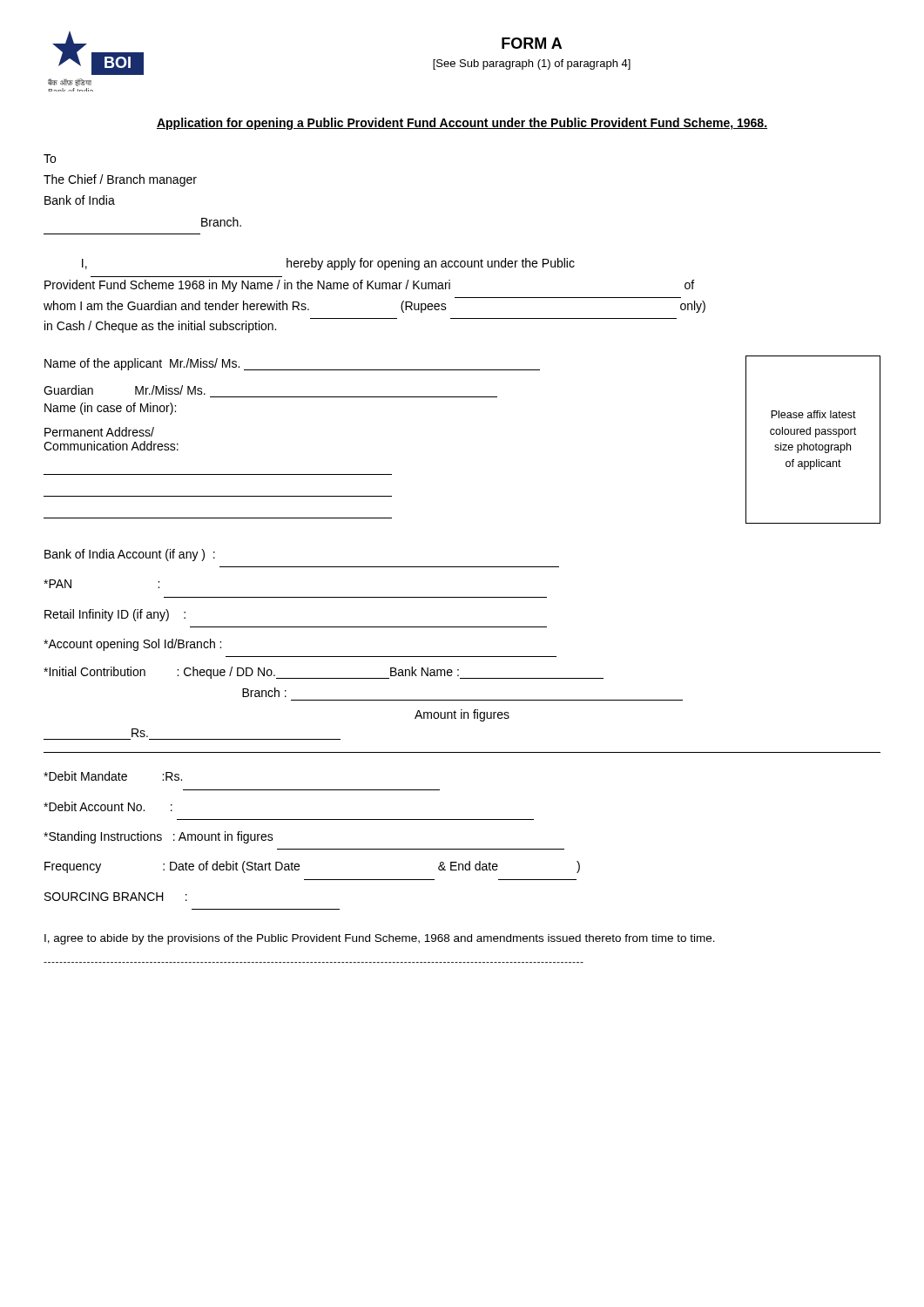Locate the text block that reads "in Cash / Cheque"
Screen dimensions: 1307x924
click(x=160, y=326)
